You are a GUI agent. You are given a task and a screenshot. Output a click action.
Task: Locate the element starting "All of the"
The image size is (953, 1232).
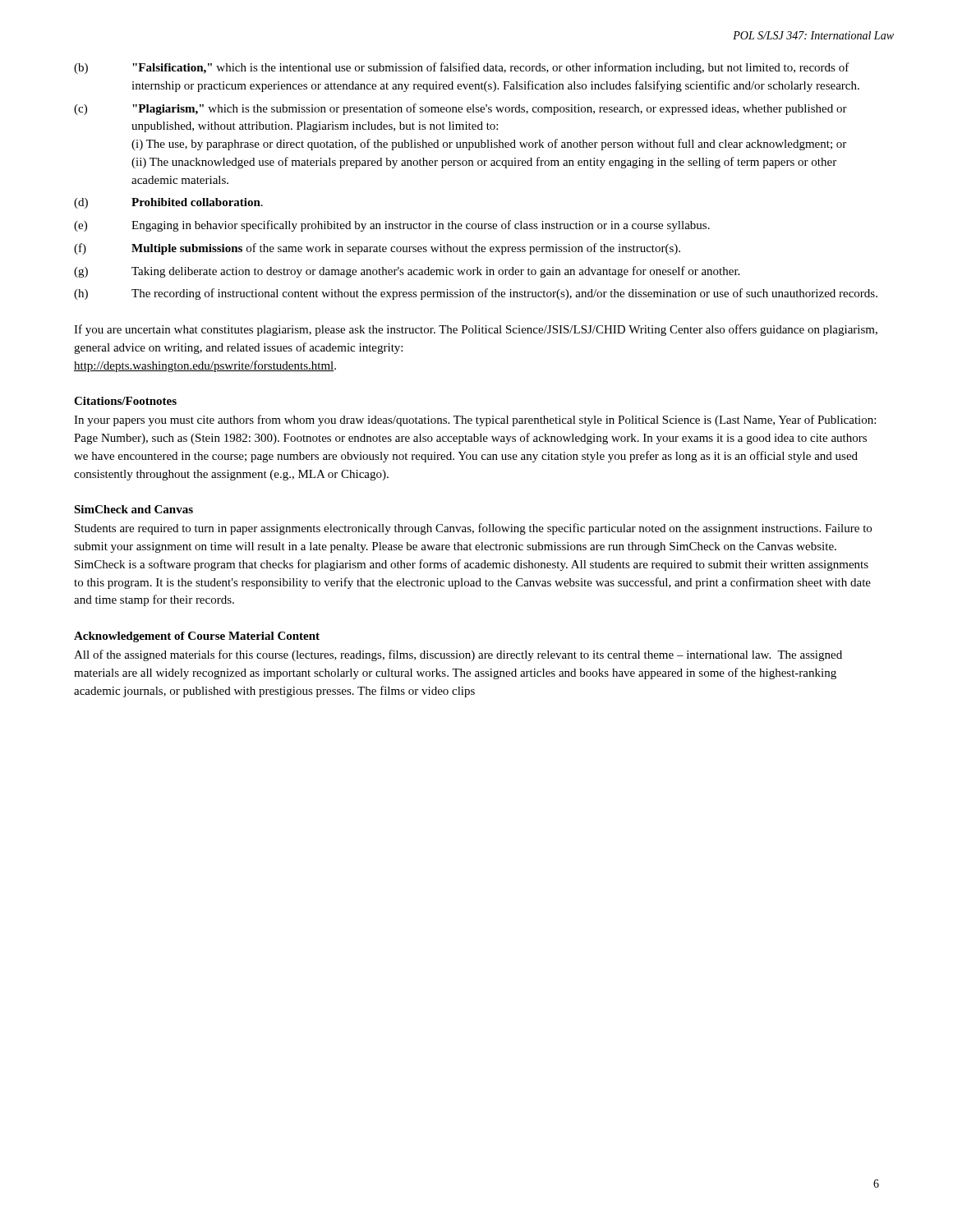[x=458, y=672]
